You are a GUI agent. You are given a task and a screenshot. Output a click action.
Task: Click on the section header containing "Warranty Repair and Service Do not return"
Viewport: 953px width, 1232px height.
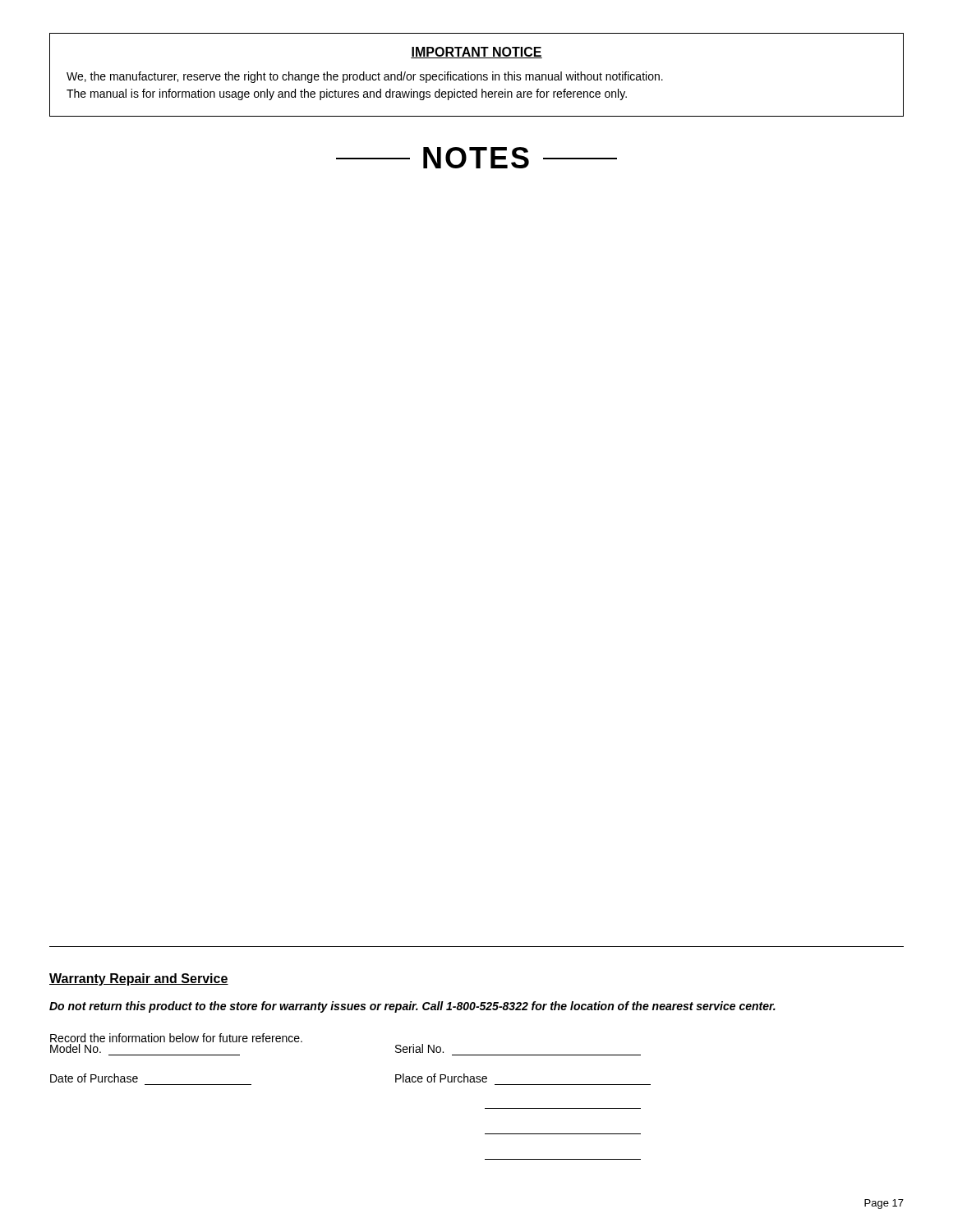476,1008
